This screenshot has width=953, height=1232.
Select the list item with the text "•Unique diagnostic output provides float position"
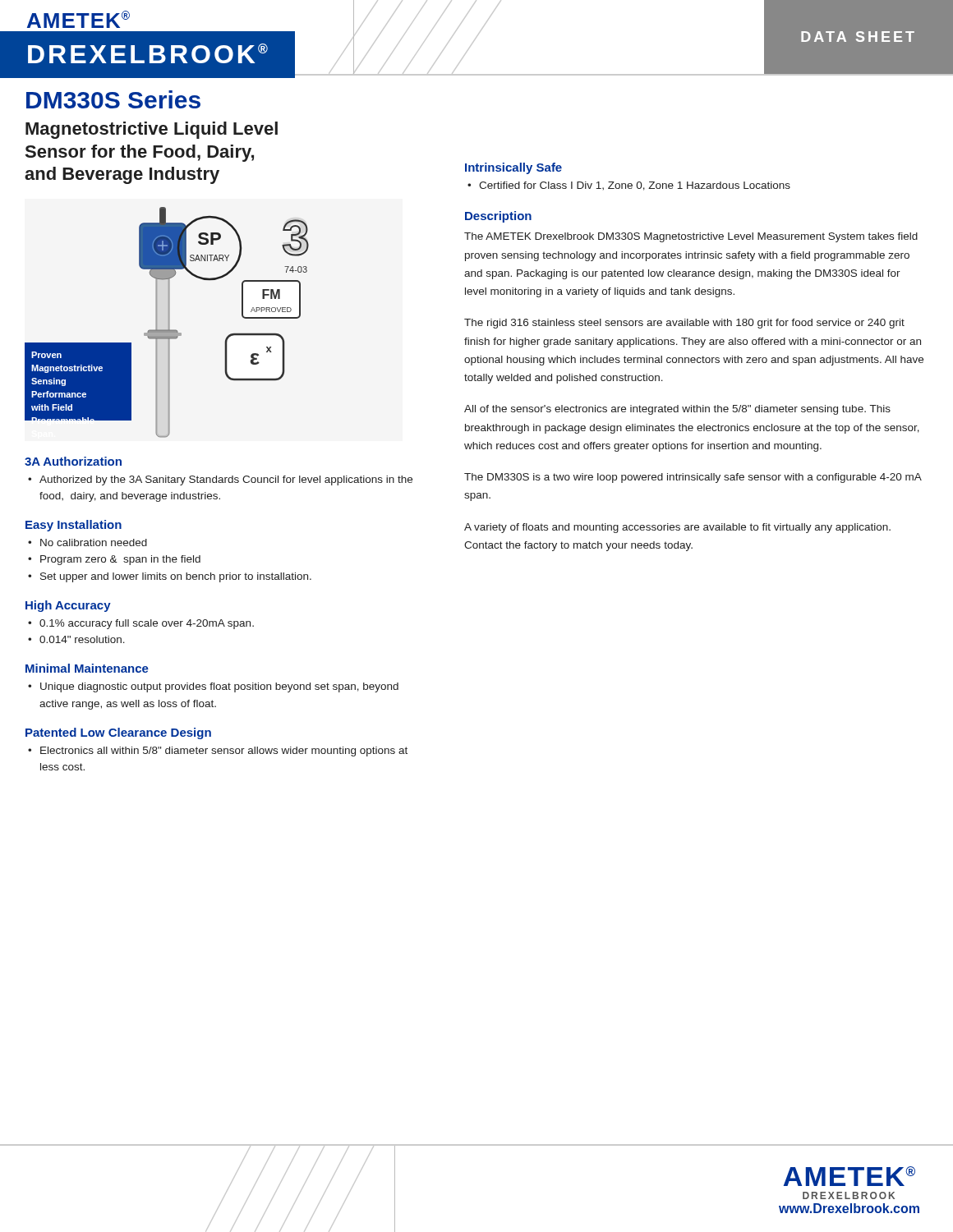[213, 694]
